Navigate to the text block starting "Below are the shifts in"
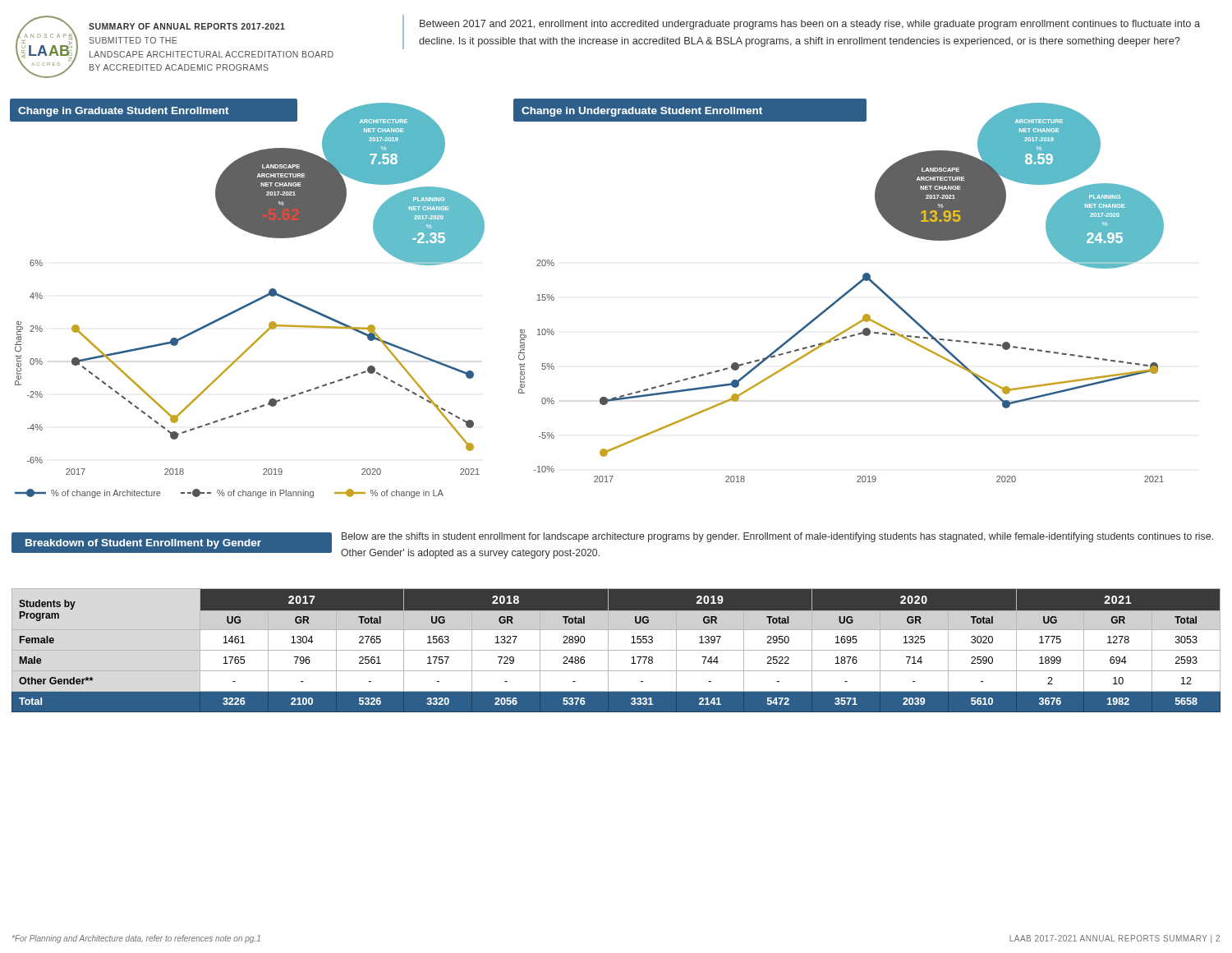 coord(777,545)
